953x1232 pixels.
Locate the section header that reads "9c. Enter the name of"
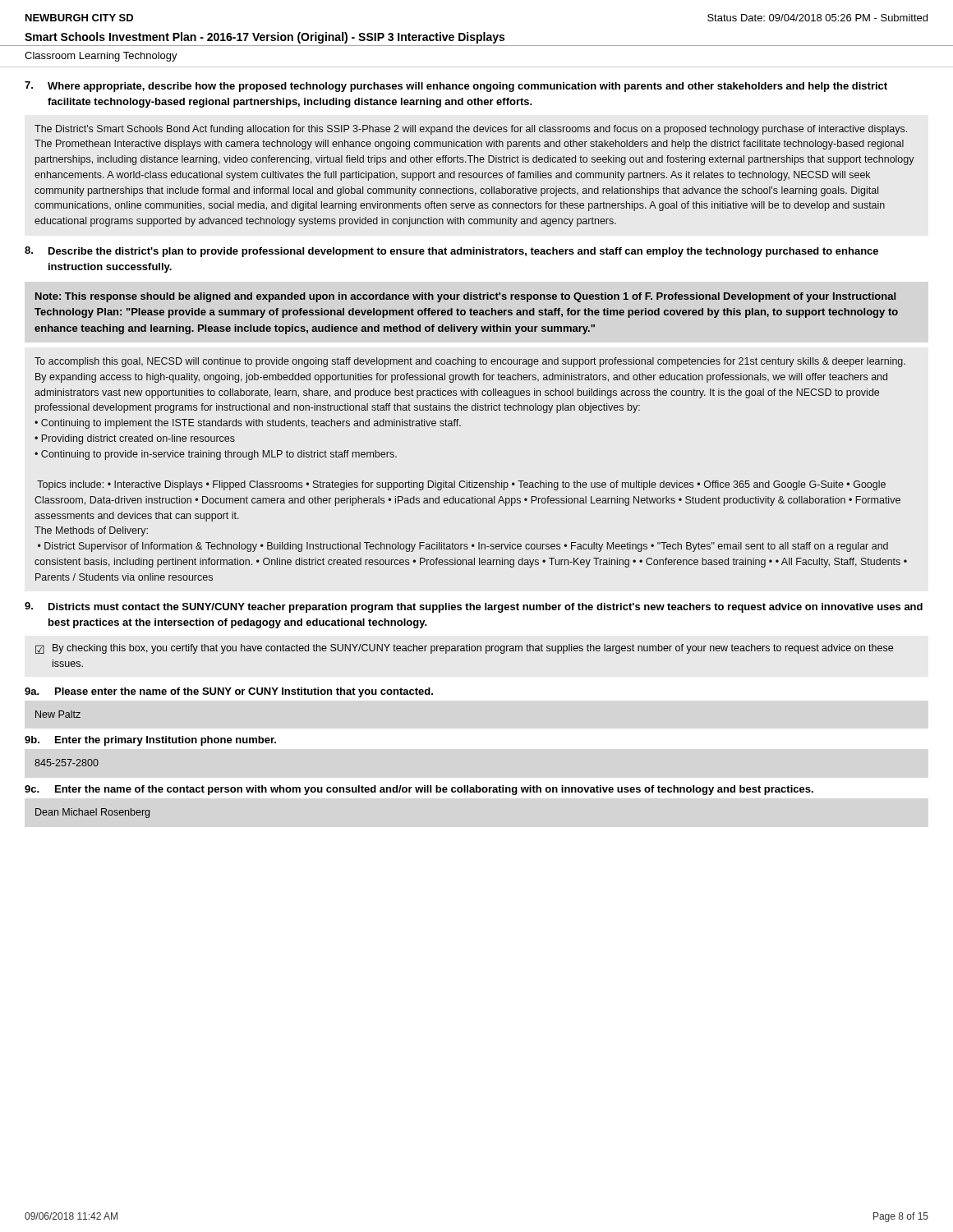(x=419, y=789)
